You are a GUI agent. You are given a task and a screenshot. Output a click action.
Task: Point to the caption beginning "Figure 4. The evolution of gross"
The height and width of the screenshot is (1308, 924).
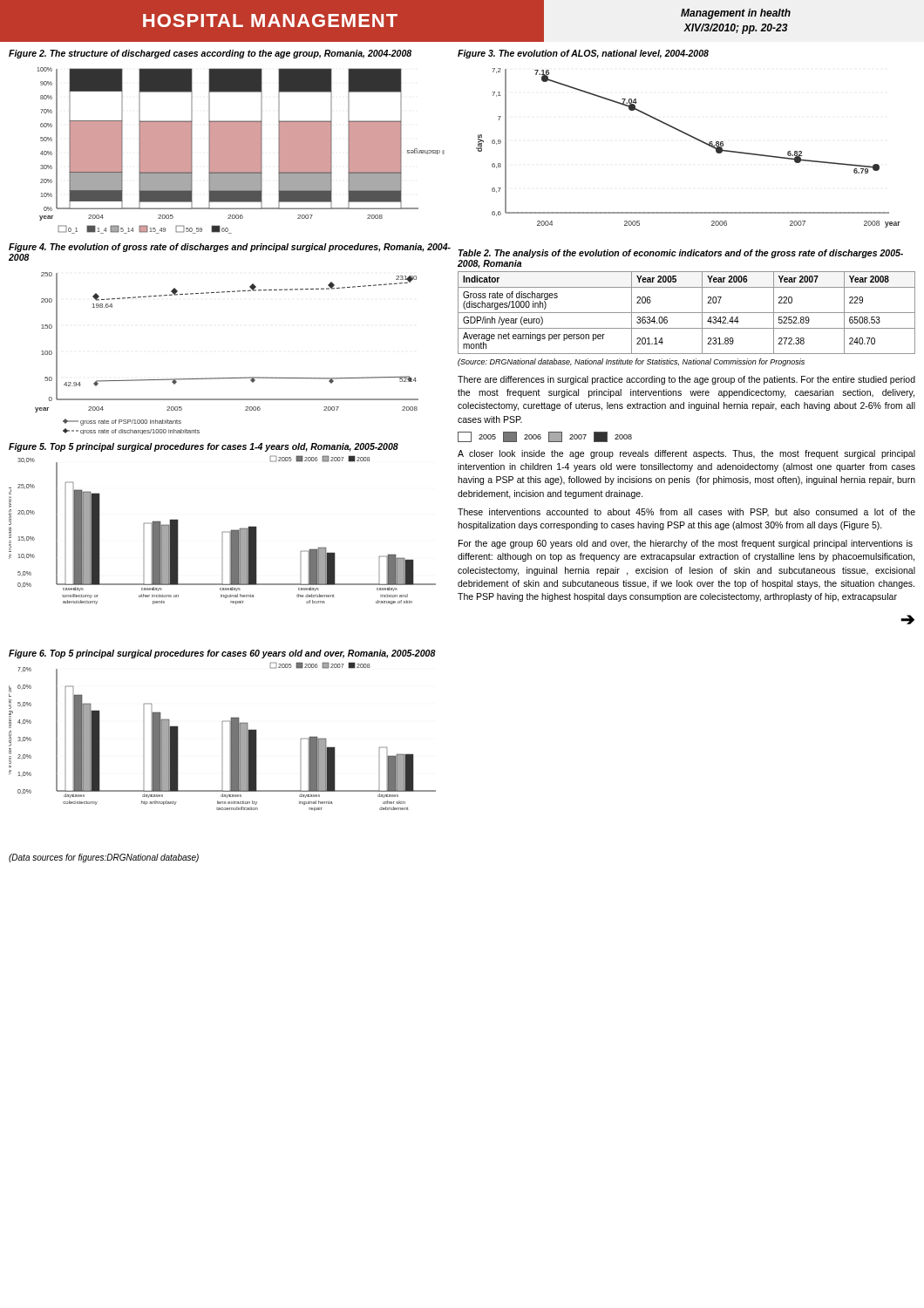230,252
